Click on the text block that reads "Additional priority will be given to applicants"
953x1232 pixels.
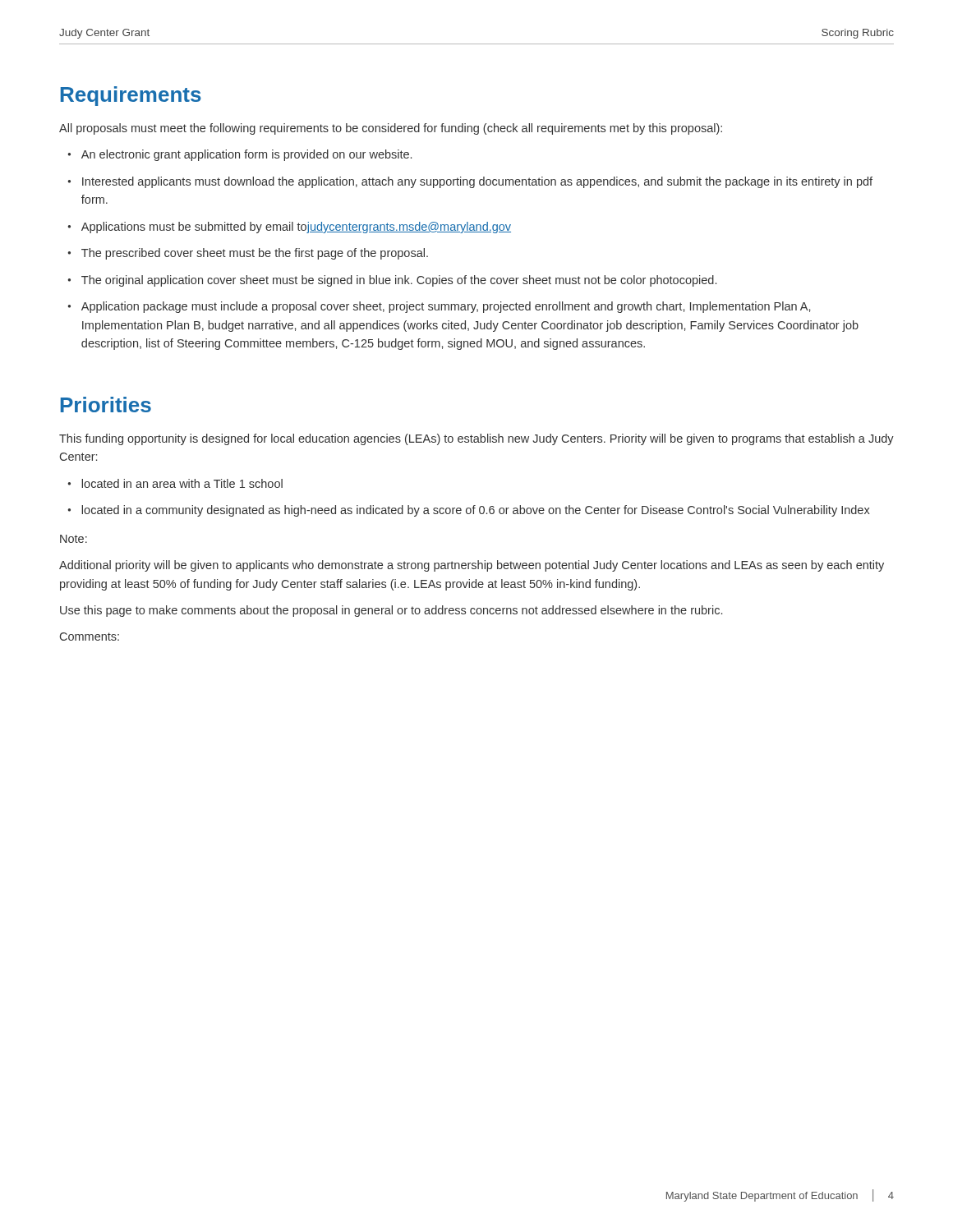(472, 574)
